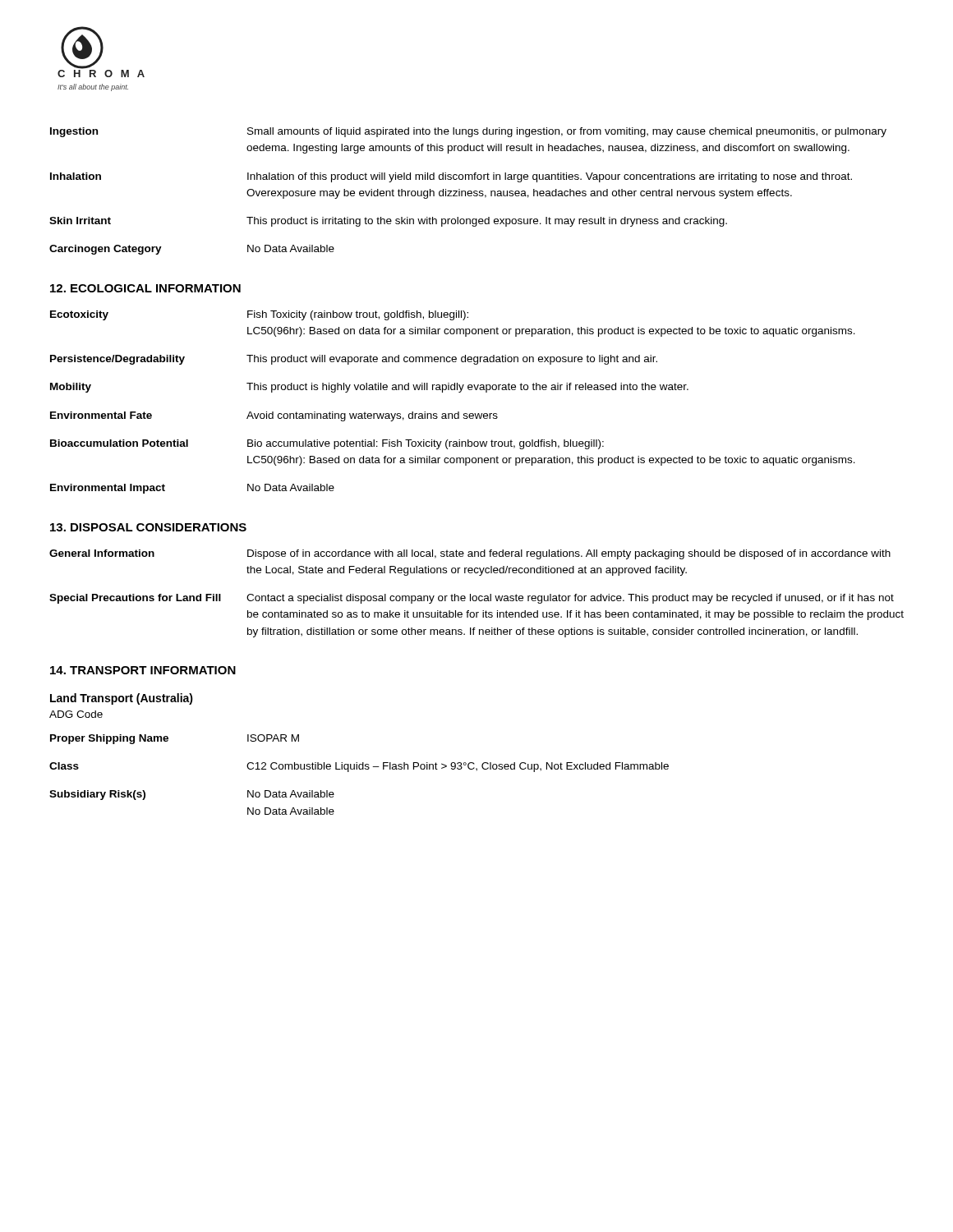The height and width of the screenshot is (1232, 953).
Task: Find the passage starting "General Information Dispose"
Action: [x=476, y=562]
